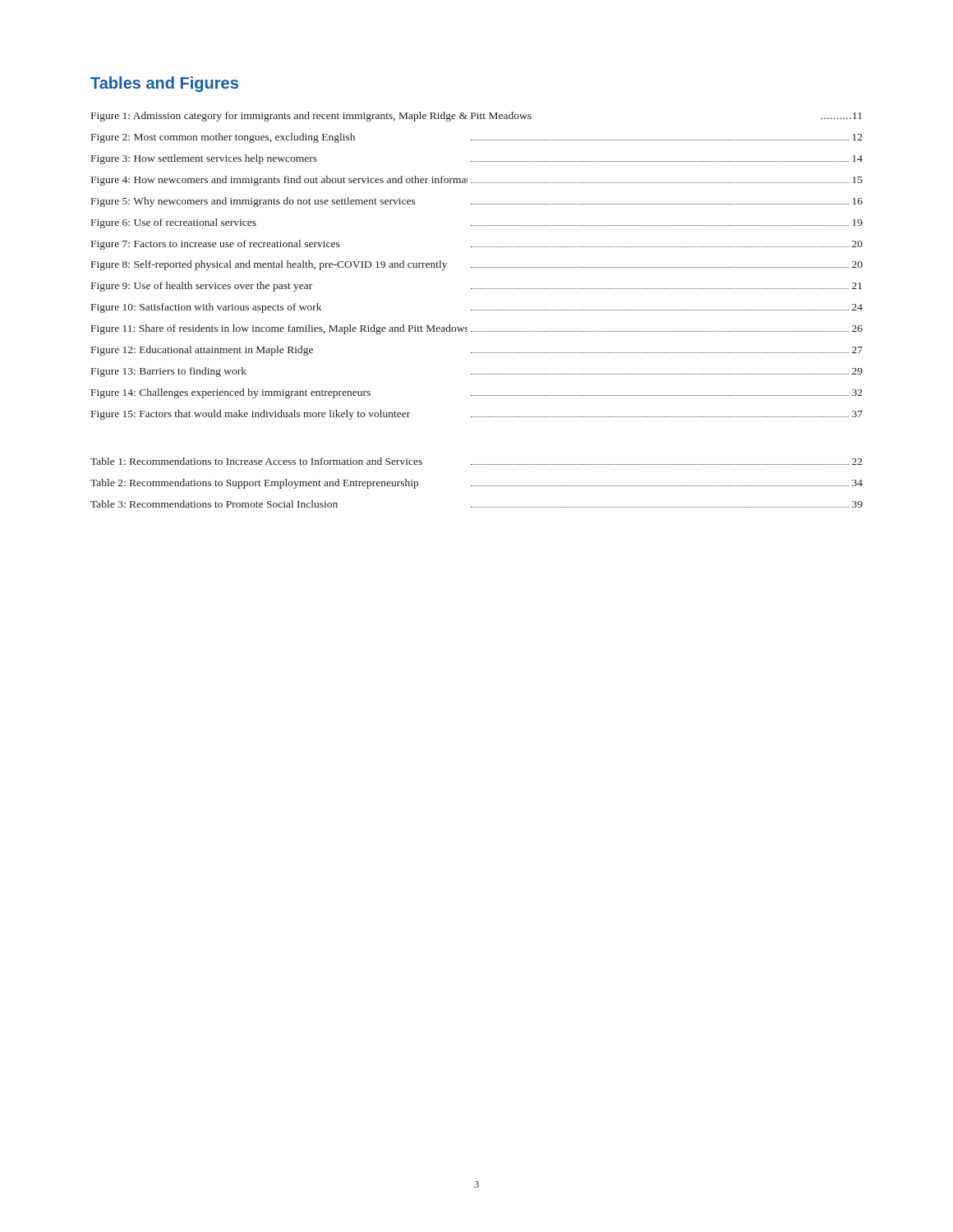Find the list item that says "Figure 4: How newcomers"

pyautogui.click(x=476, y=180)
